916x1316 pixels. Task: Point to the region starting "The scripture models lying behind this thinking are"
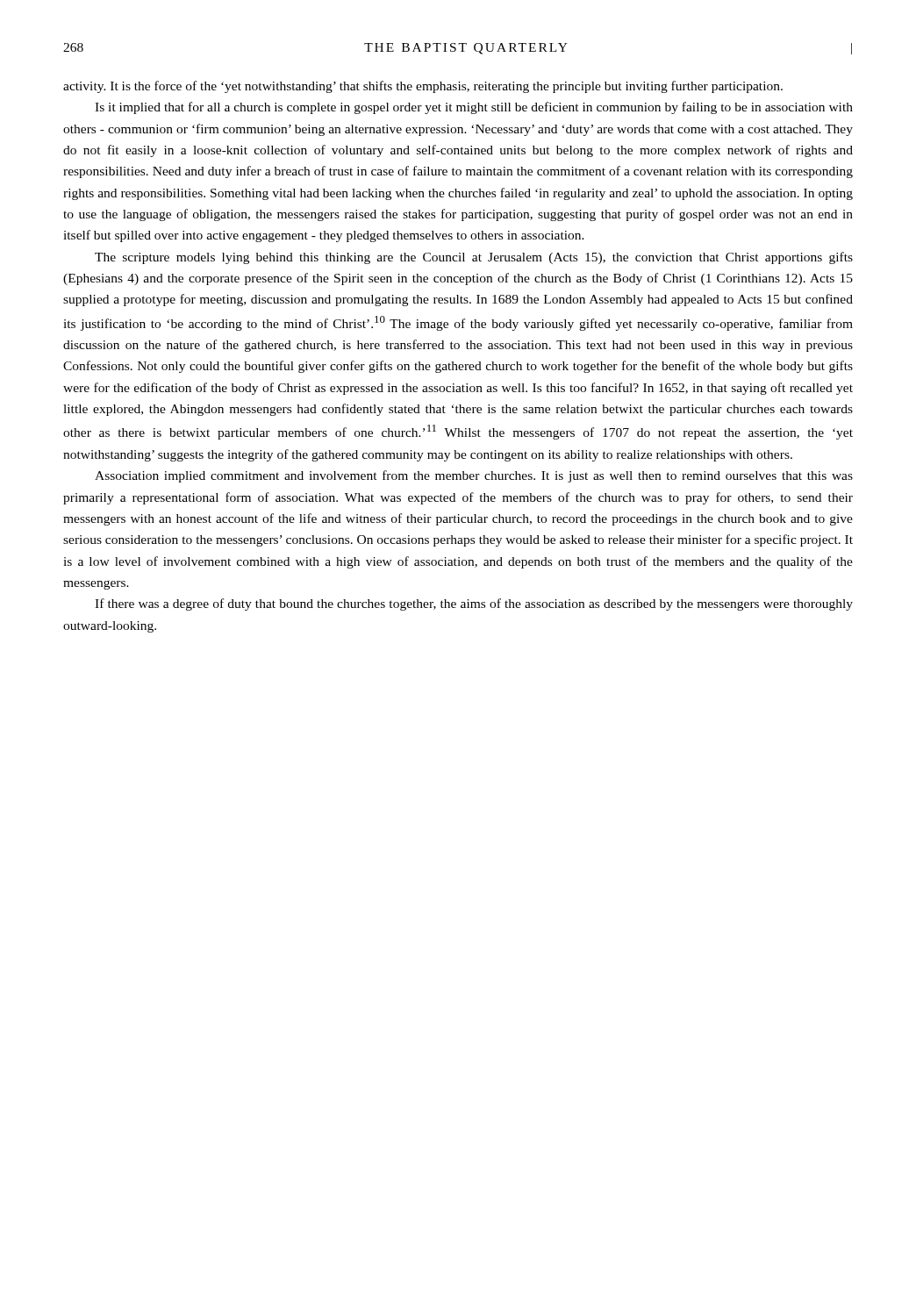458,356
